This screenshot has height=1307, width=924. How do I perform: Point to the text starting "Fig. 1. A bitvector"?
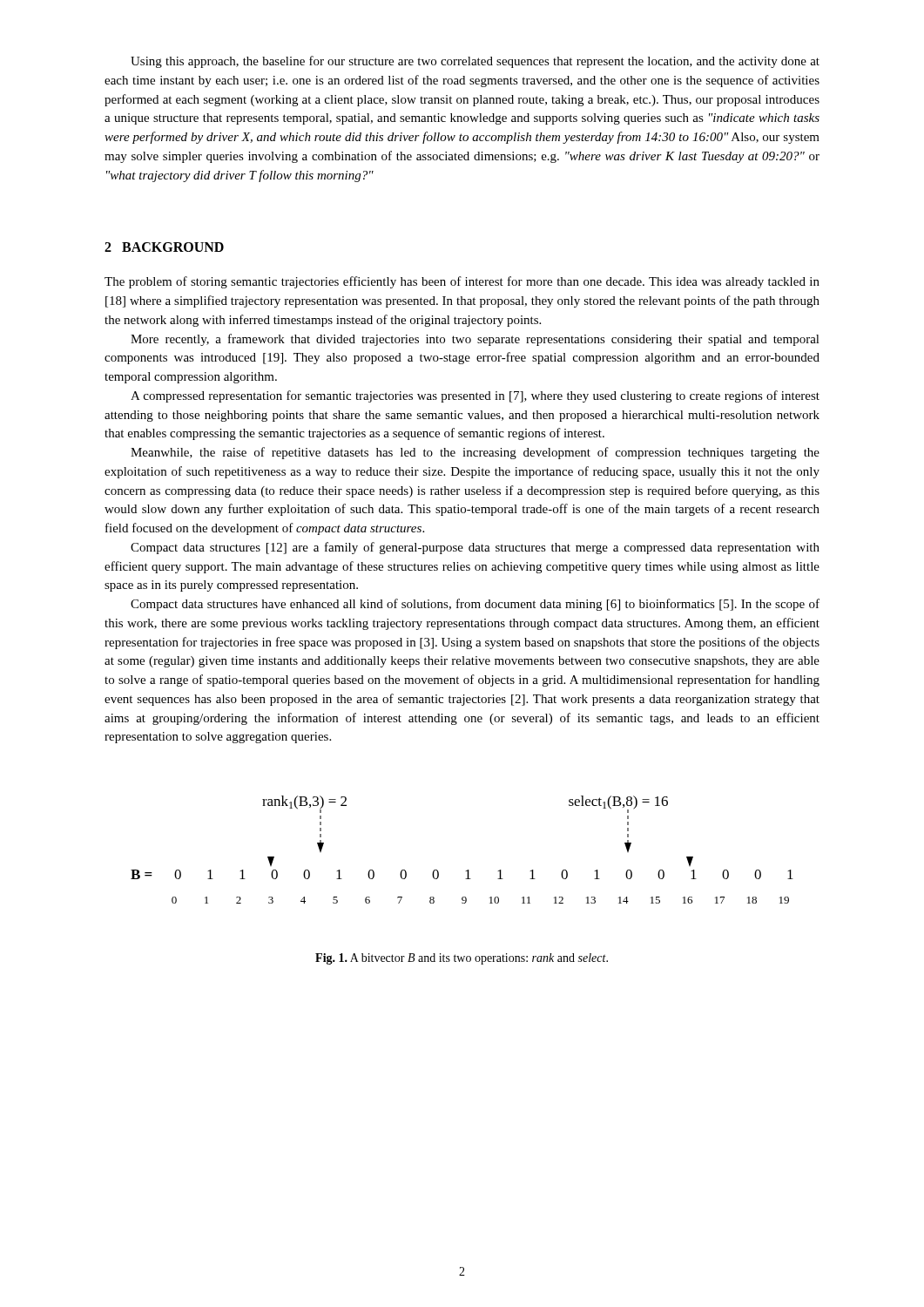[x=462, y=958]
